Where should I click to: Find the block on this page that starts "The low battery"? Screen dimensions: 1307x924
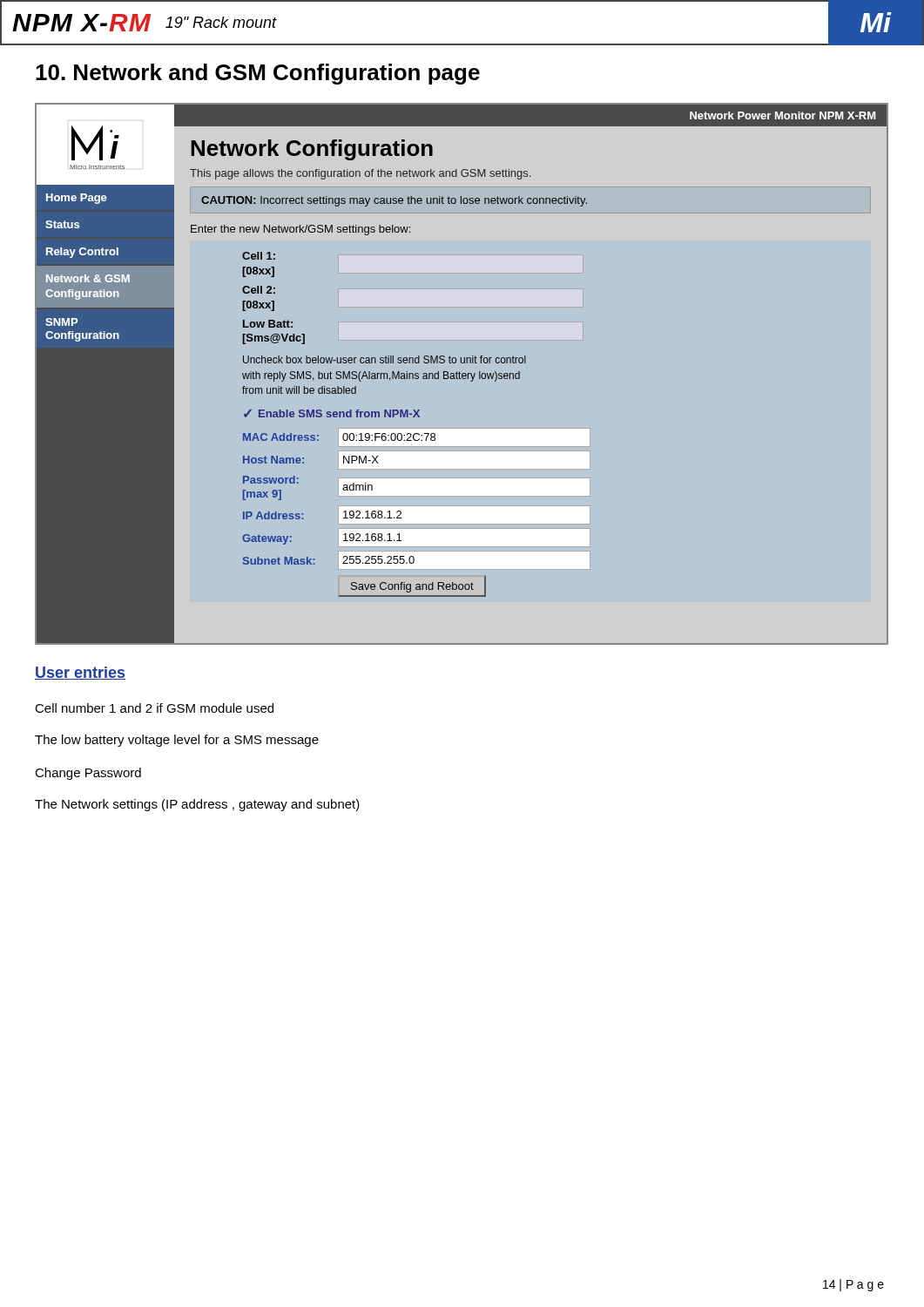(177, 739)
